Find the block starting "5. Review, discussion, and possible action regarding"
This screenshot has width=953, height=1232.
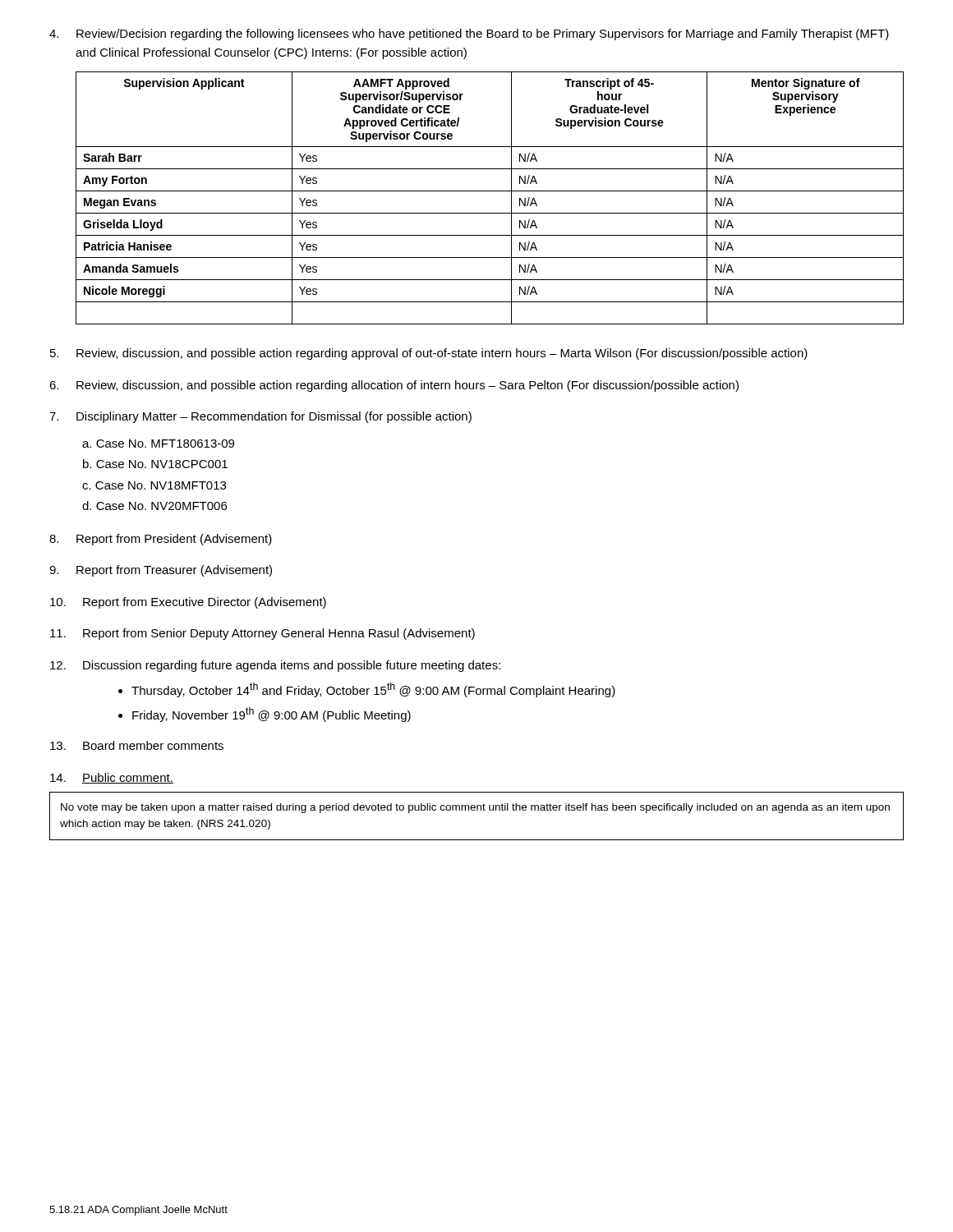point(476,353)
